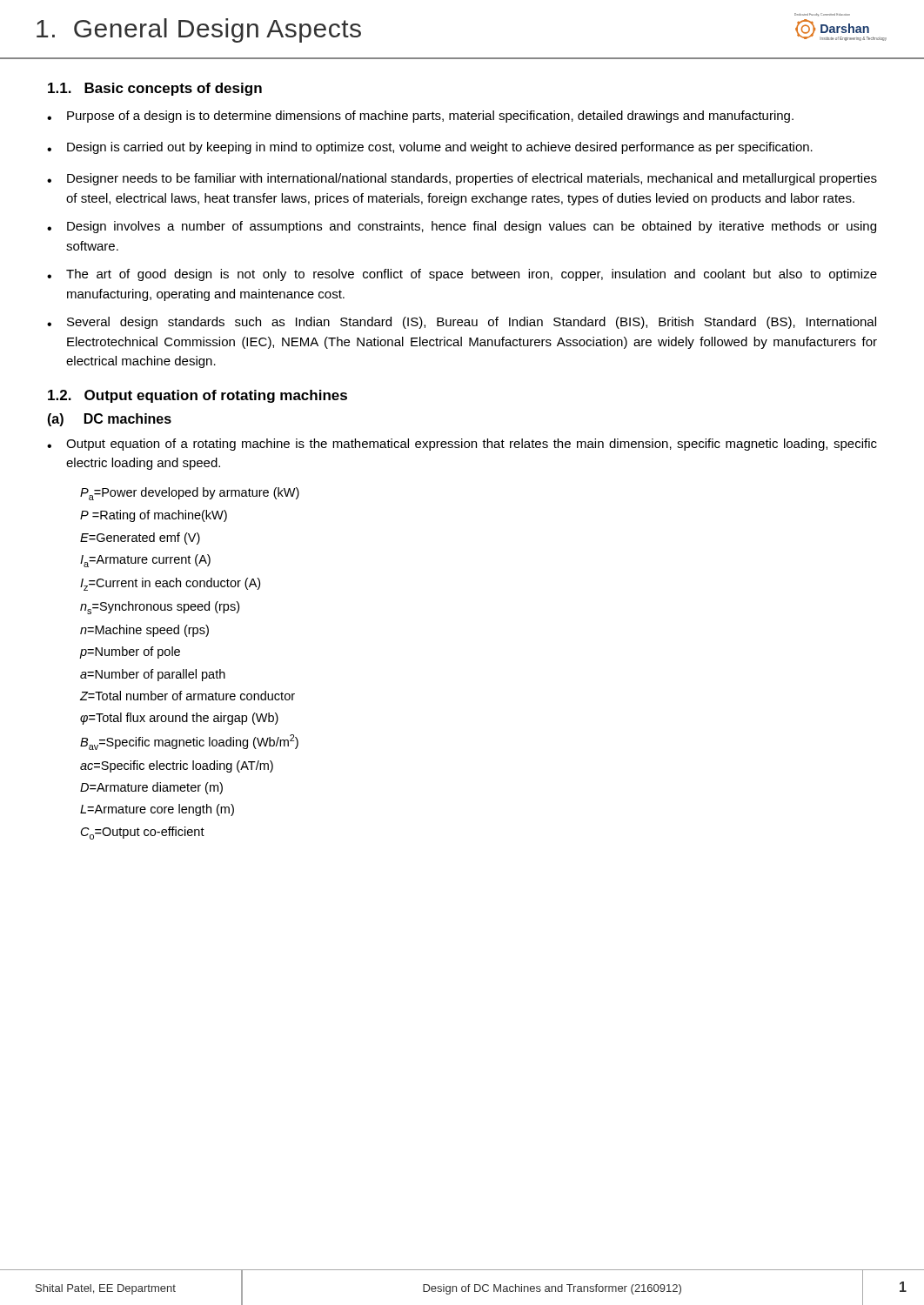Point to the text block starting "• The art"
The width and height of the screenshot is (924, 1305).
click(462, 284)
